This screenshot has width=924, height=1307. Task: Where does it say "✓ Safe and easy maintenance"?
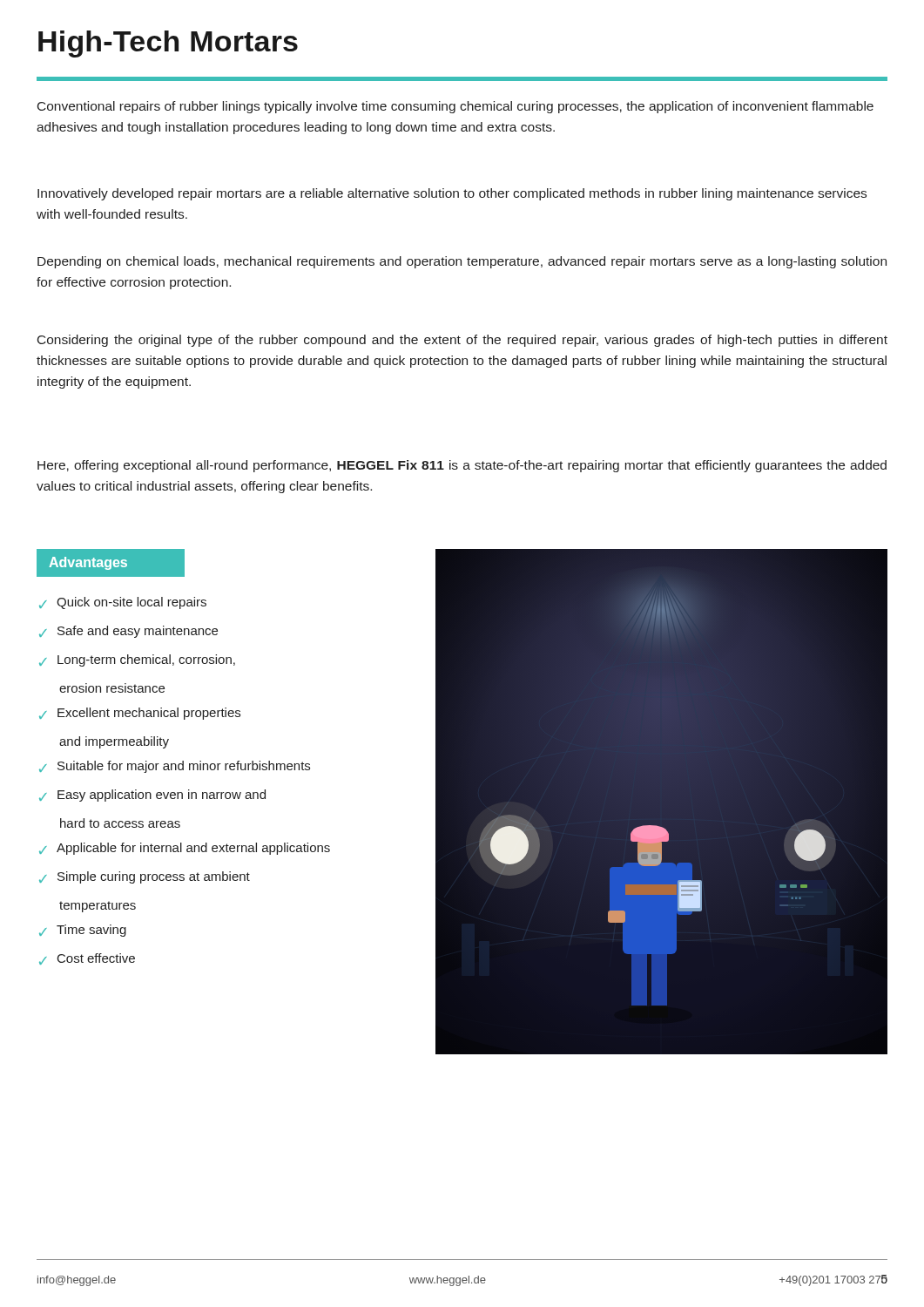coord(130,632)
